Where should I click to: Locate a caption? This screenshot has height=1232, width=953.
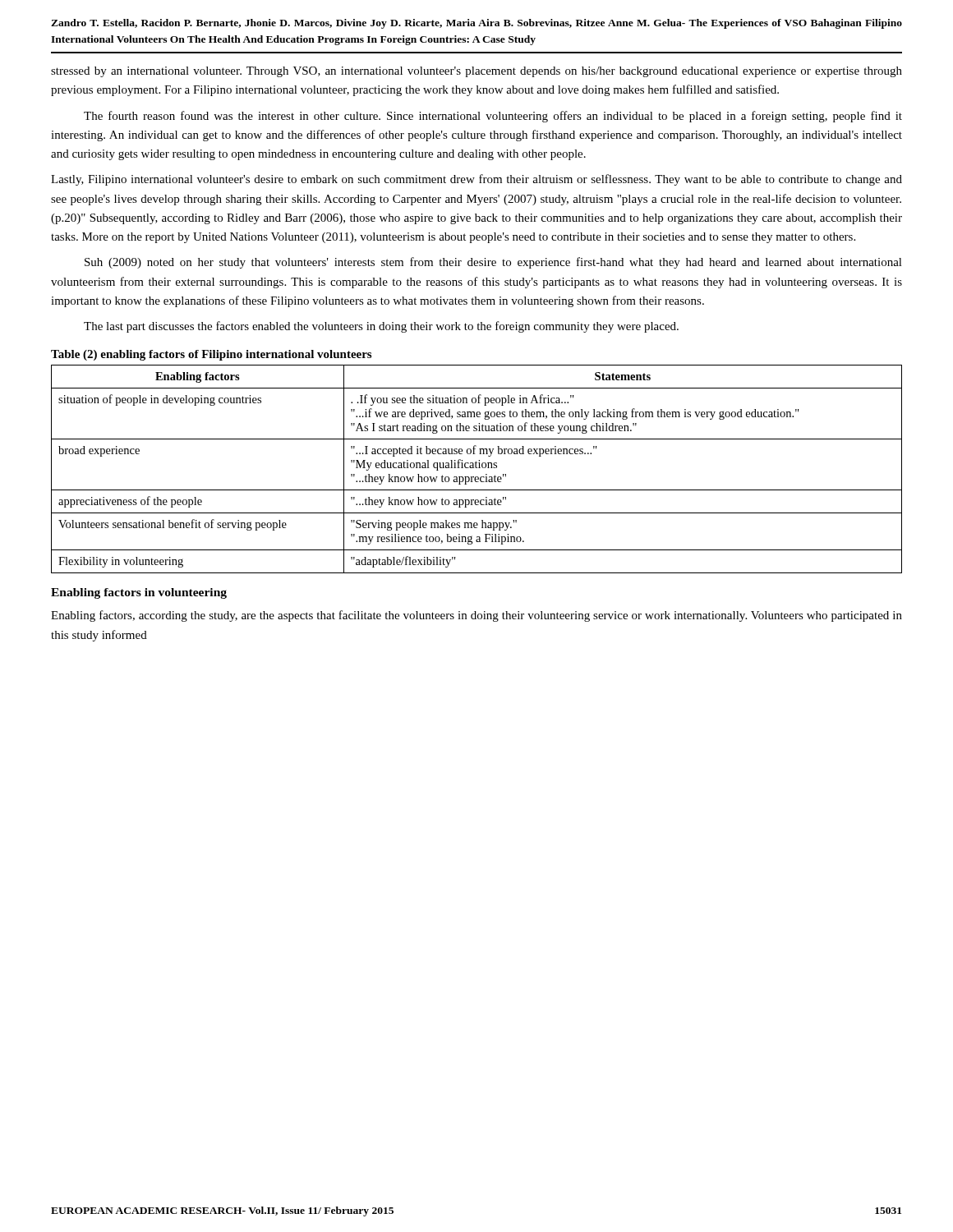(211, 354)
